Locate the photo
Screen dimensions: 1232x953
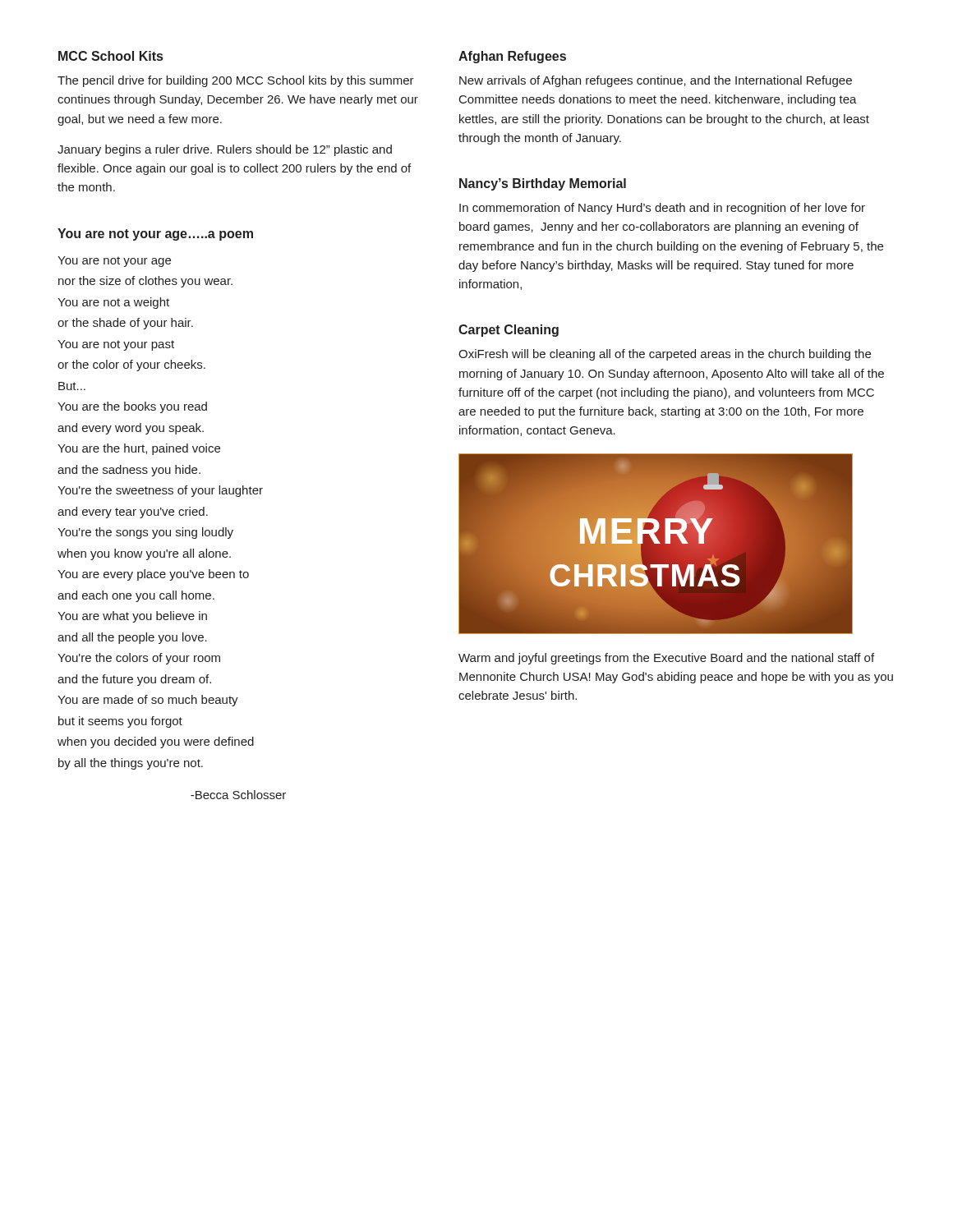click(x=677, y=545)
